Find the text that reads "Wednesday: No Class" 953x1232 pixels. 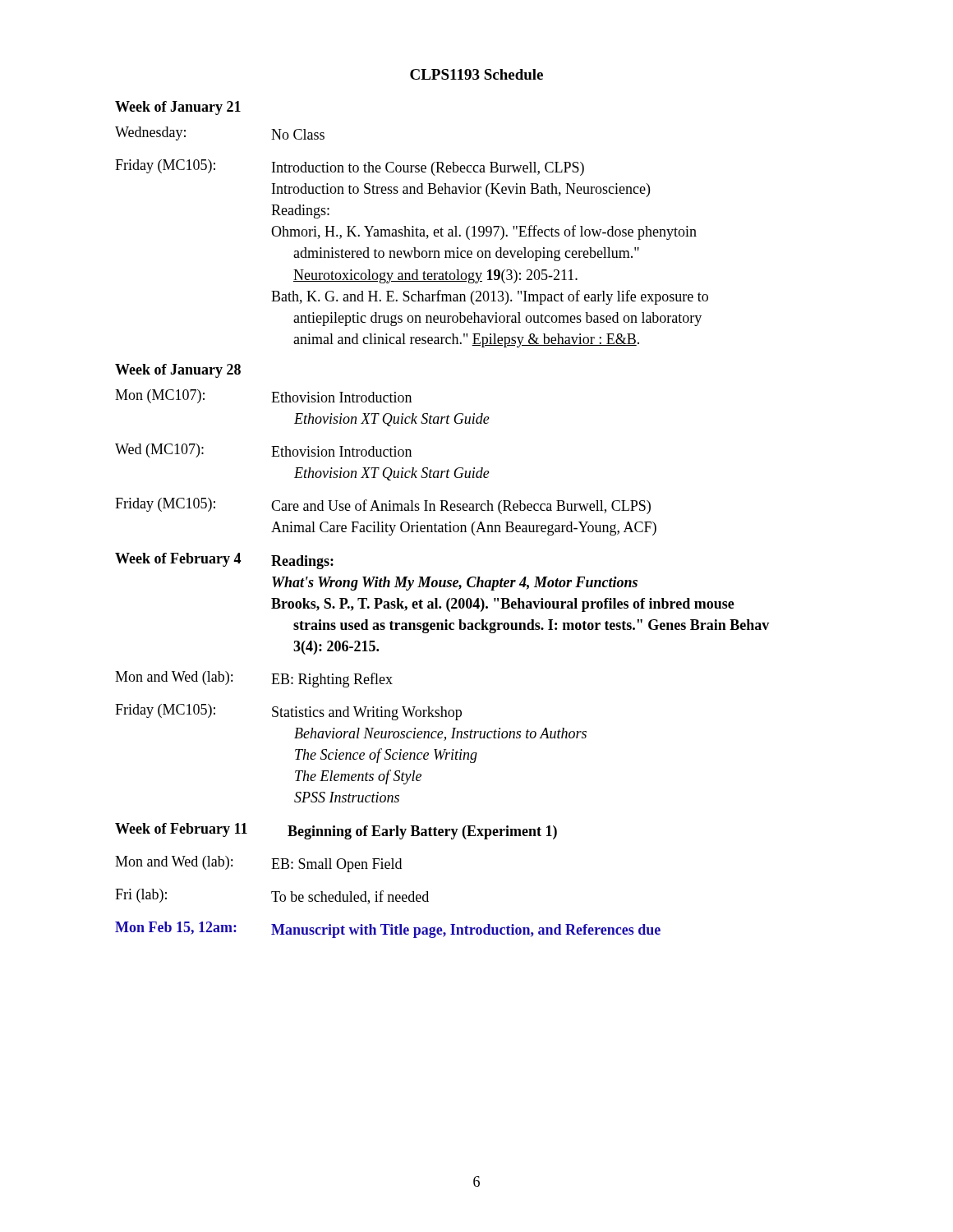(152, 133)
